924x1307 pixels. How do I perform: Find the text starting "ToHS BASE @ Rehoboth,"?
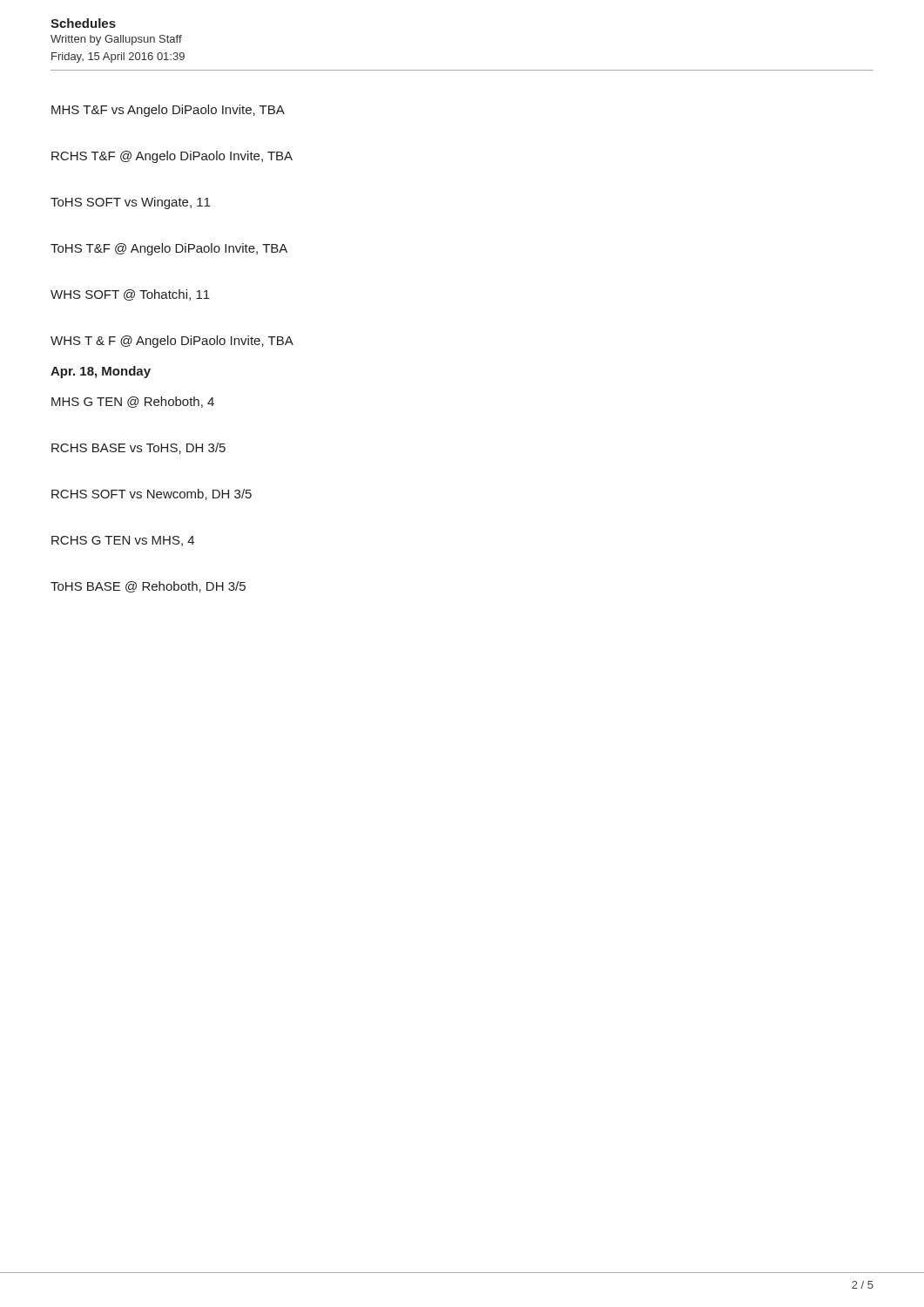coord(148,586)
